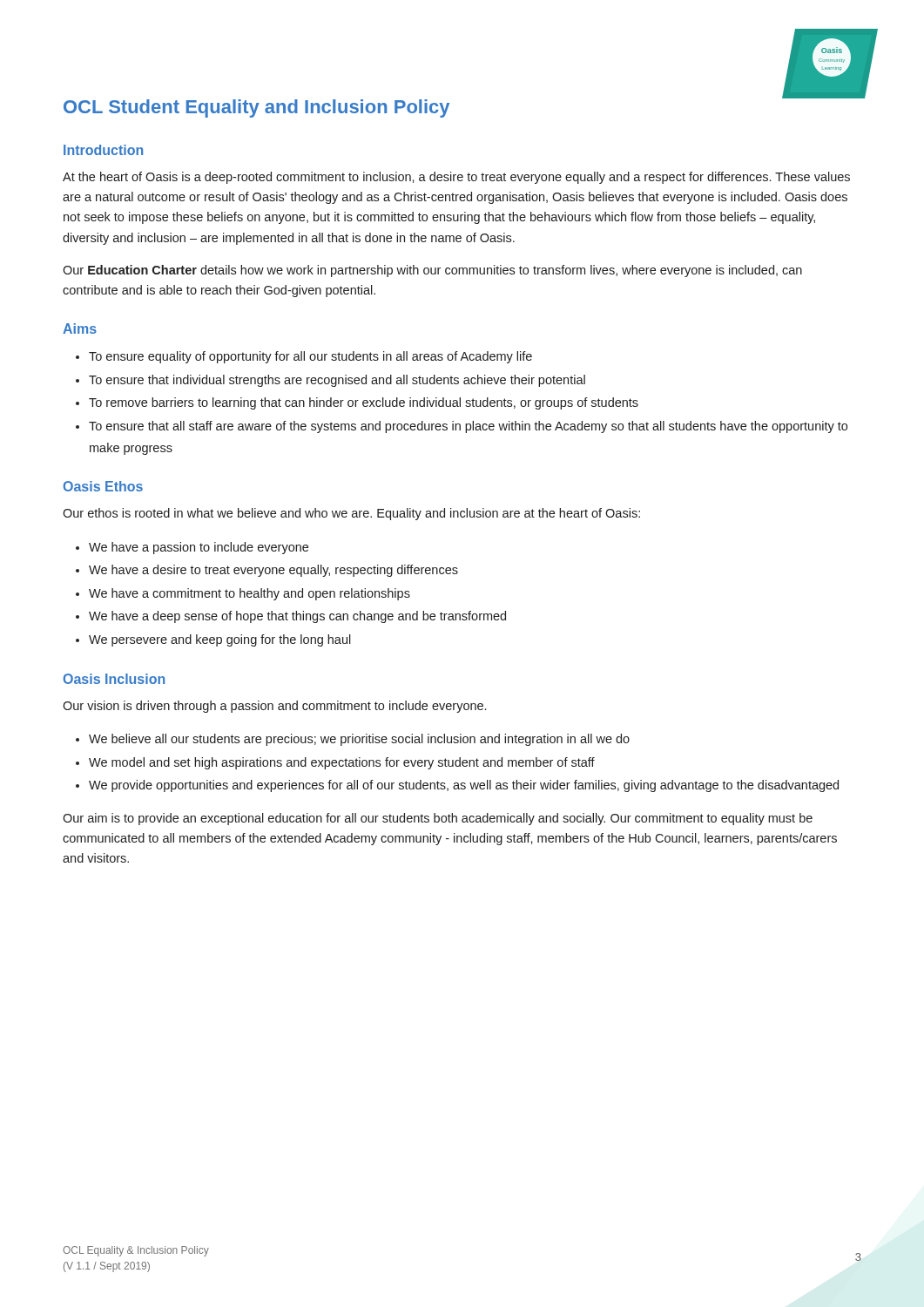Point to the block beginning "Our vision is driven through a passion and"
Viewport: 924px width, 1307px height.
tap(275, 706)
